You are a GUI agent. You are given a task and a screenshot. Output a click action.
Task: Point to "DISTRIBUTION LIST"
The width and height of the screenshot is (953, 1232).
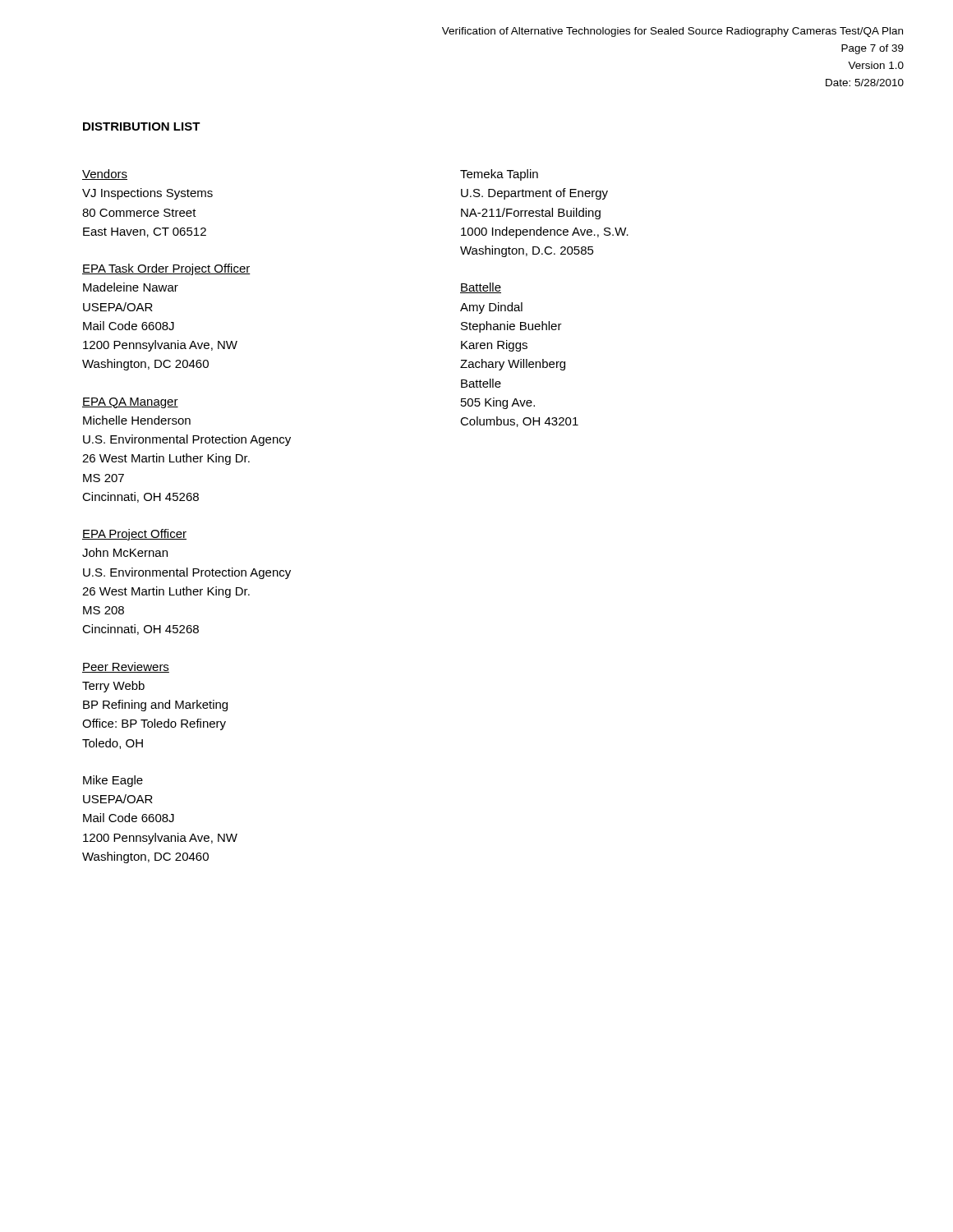coord(141,126)
